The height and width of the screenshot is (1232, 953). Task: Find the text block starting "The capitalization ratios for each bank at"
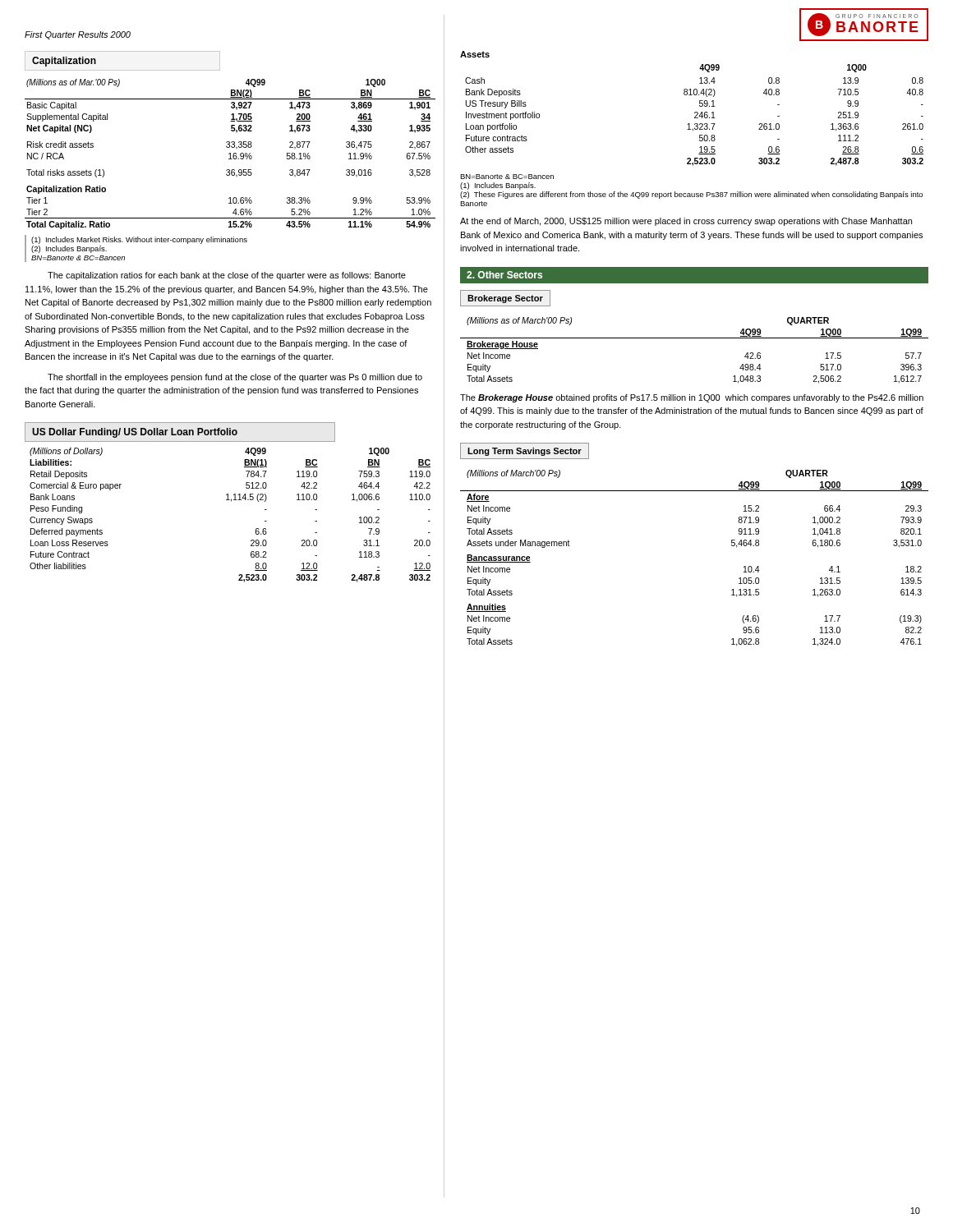point(228,316)
